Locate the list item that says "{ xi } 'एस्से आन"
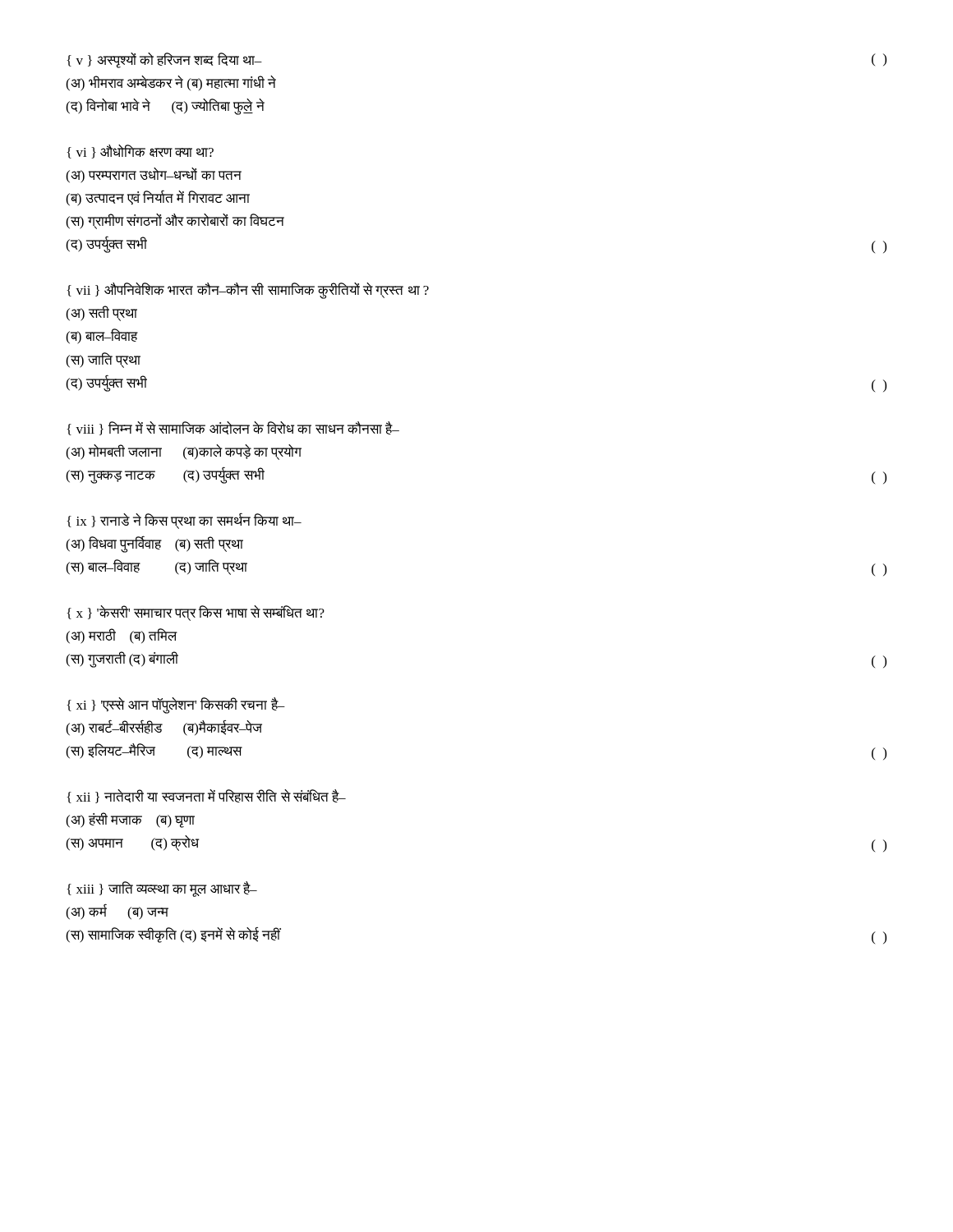Viewport: 953px width, 1232px height. pos(176,706)
